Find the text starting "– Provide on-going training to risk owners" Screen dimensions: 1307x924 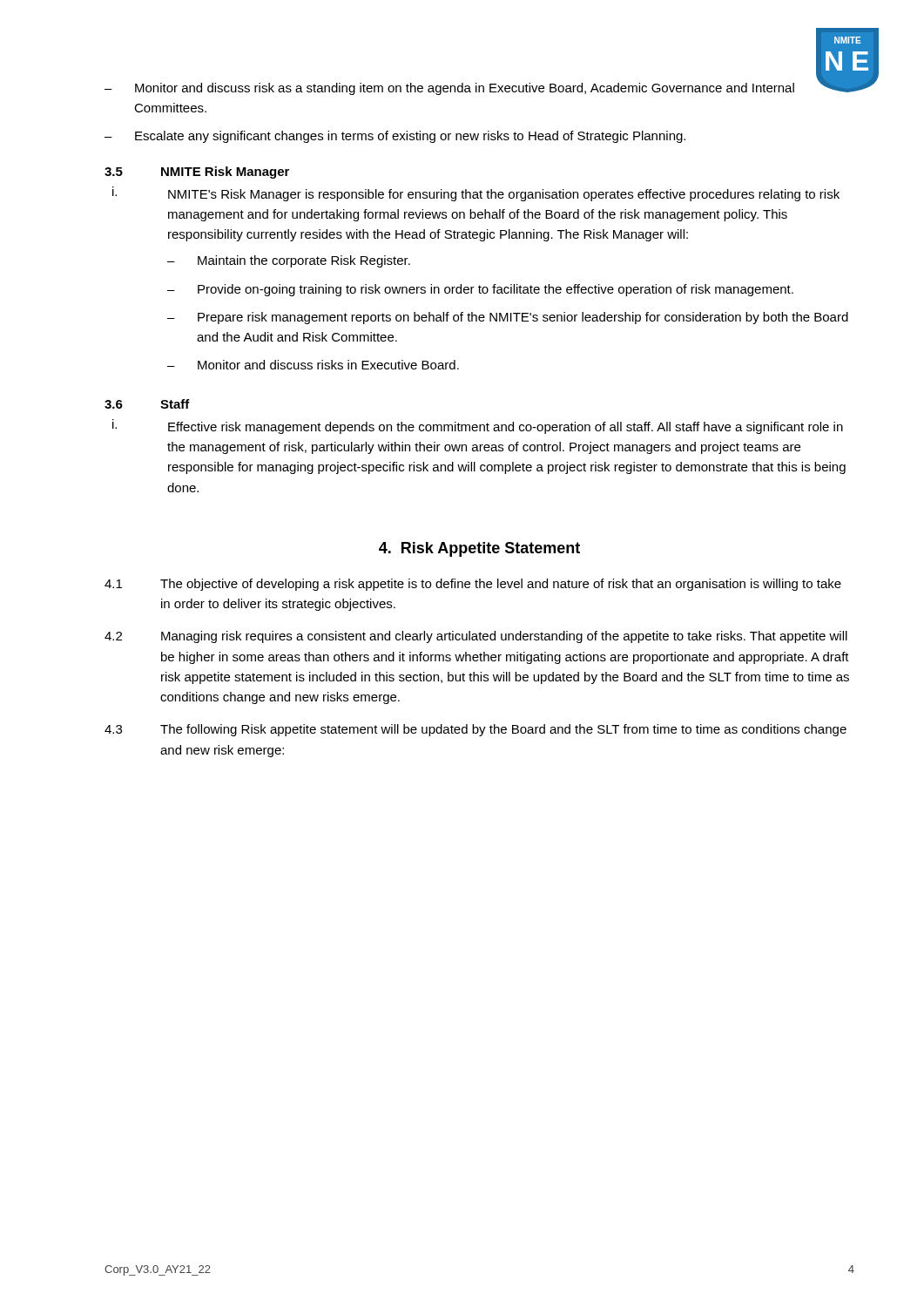pyautogui.click(x=511, y=289)
